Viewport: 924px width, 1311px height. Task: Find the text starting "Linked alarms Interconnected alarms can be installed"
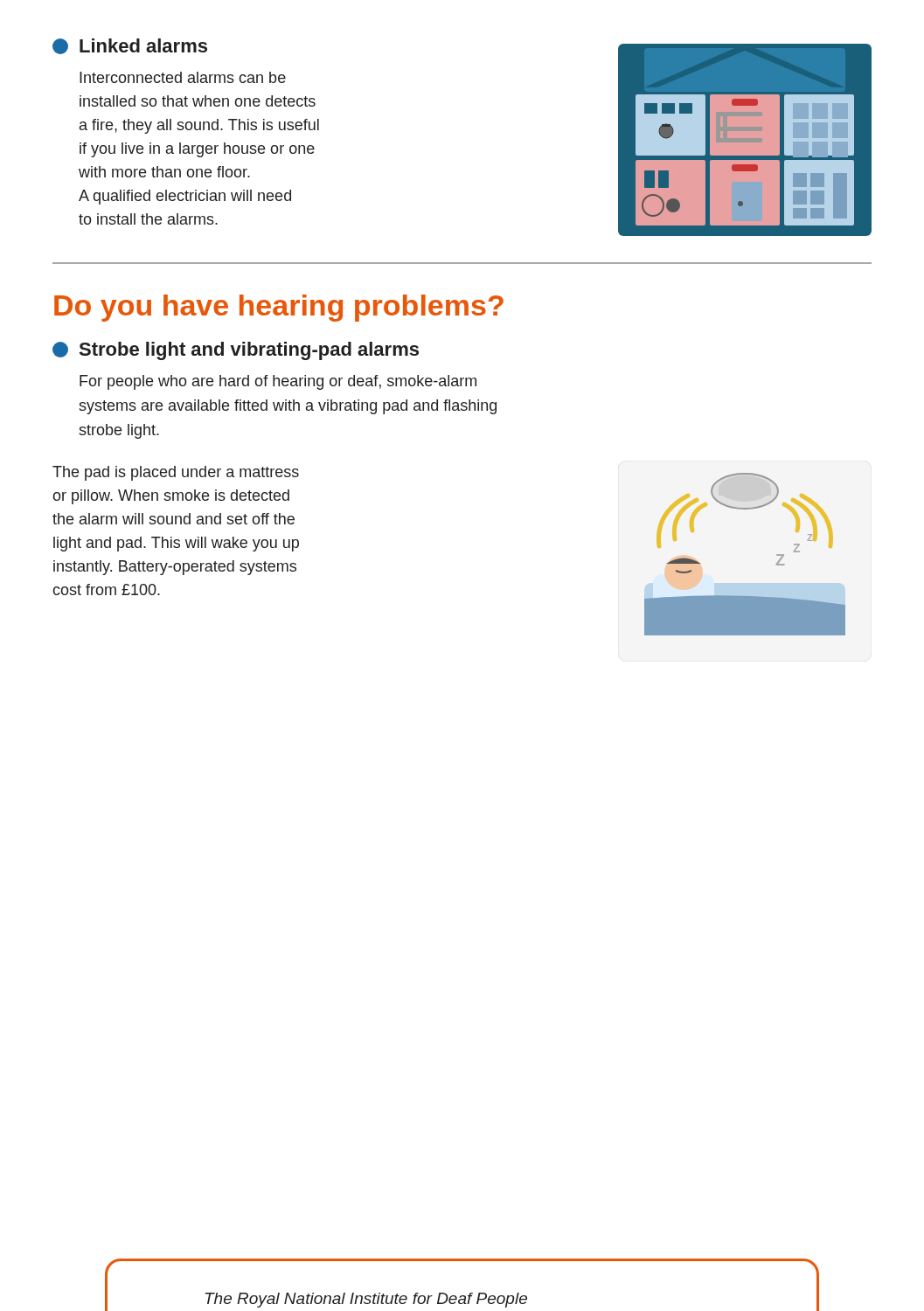[x=236, y=133]
